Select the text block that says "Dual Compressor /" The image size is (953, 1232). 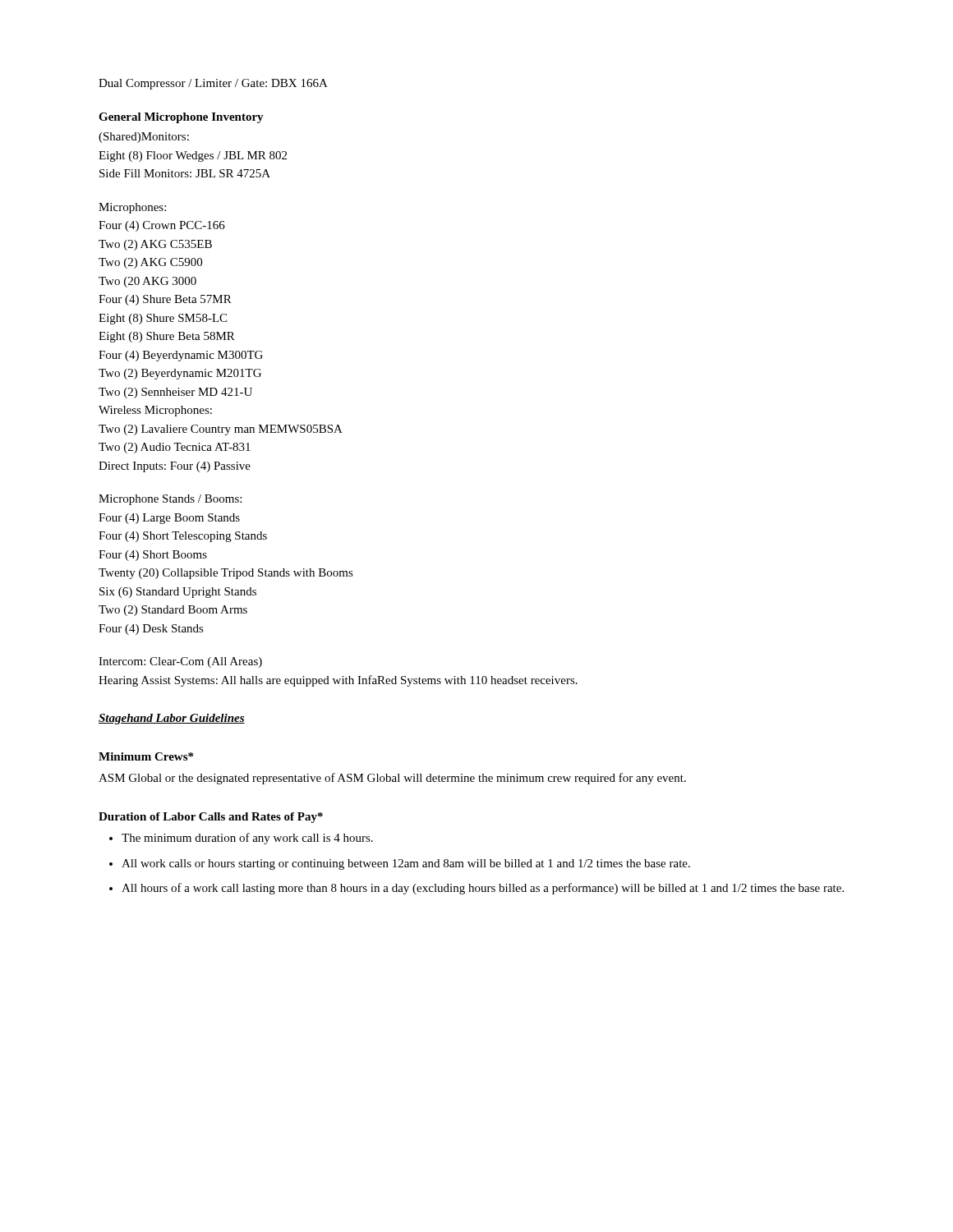click(213, 83)
